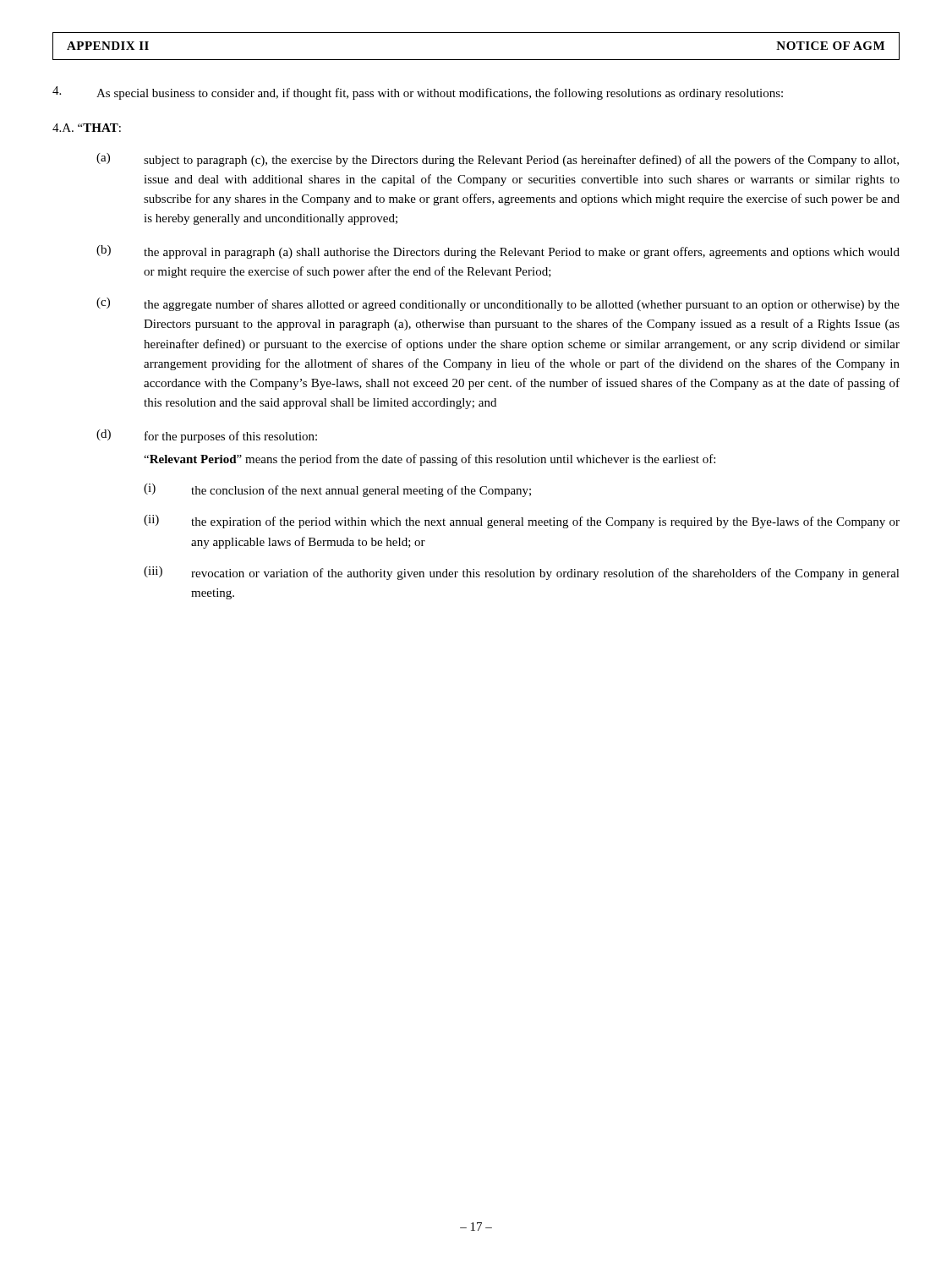Image resolution: width=952 pixels, height=1268 pixels.
Task: Click on the list item containing "(d) for the purposes of this resolution:"
Action: coord(207,436)
